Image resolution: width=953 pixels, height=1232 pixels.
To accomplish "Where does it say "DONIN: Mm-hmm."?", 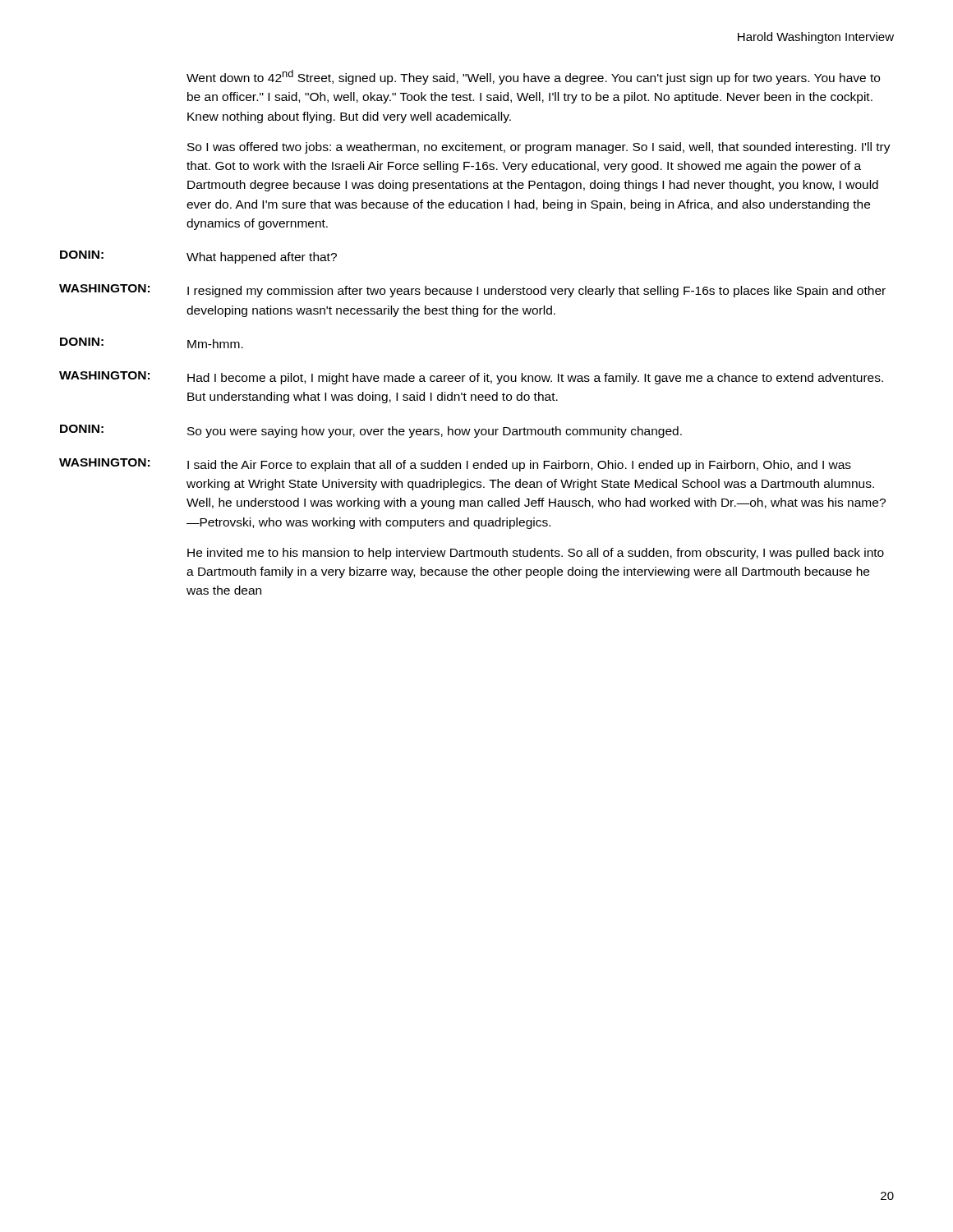I will click(83, 343).
